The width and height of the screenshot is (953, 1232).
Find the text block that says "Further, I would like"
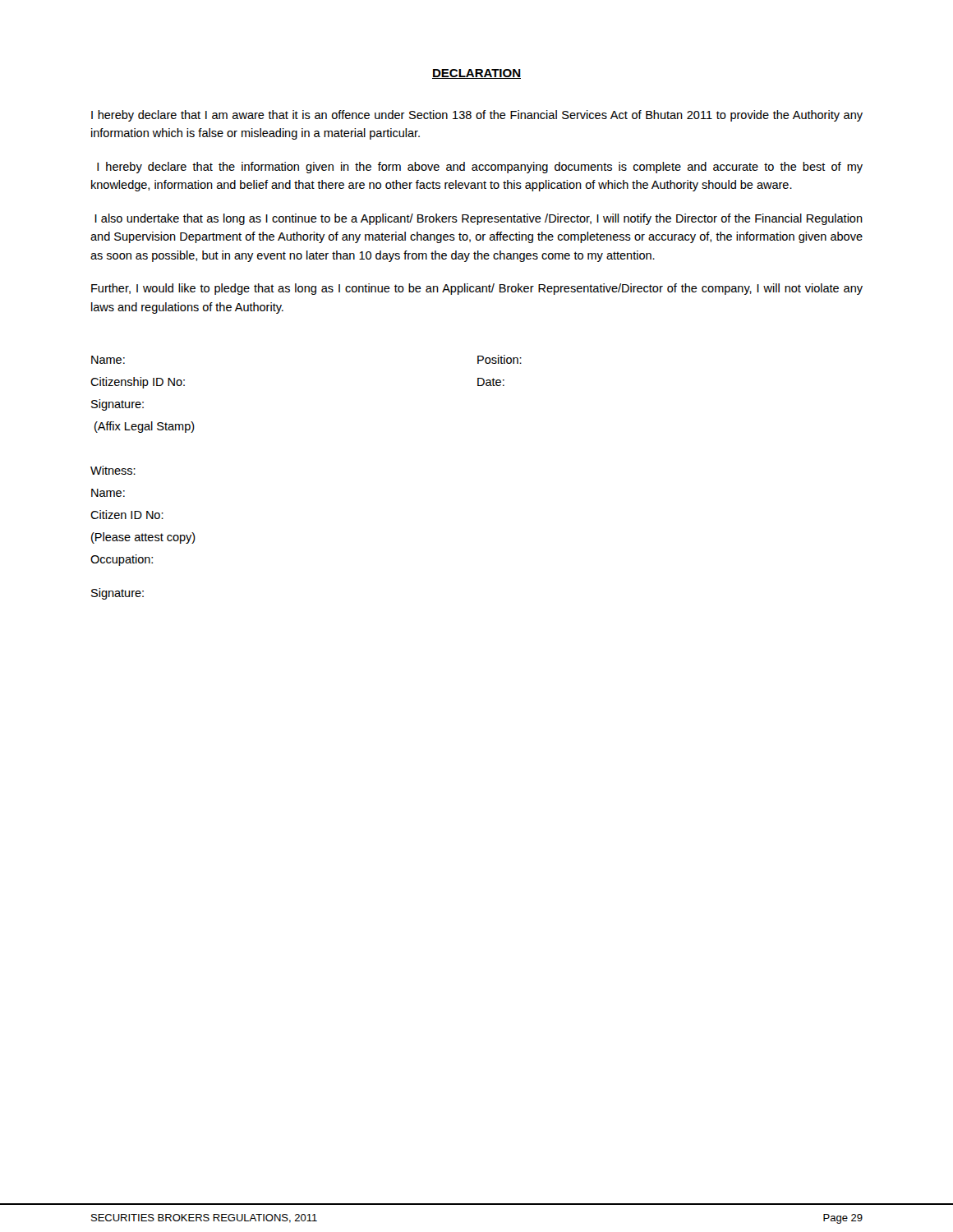(476, 298)
